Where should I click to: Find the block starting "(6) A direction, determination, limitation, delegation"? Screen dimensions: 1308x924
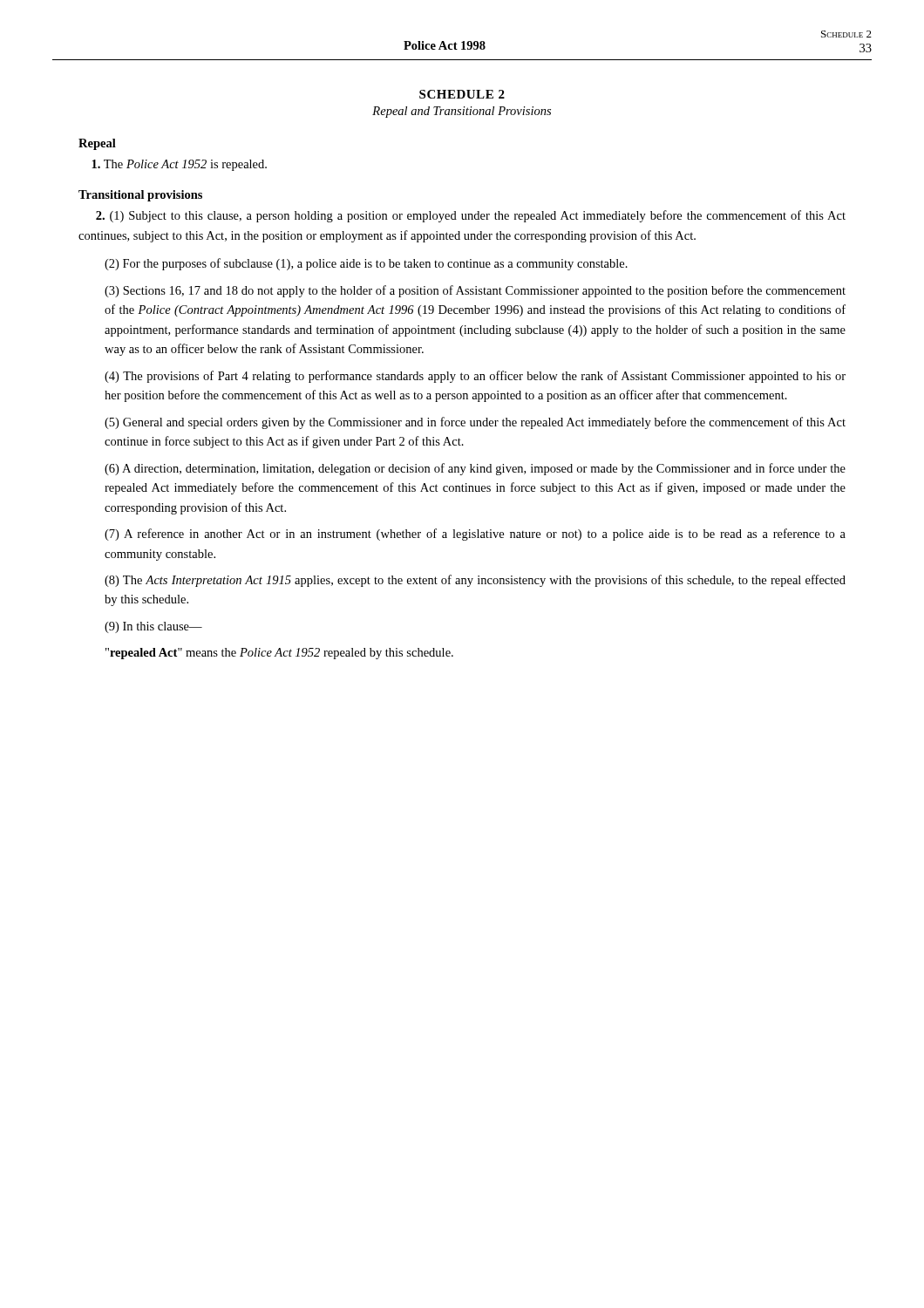click(475, 487)
